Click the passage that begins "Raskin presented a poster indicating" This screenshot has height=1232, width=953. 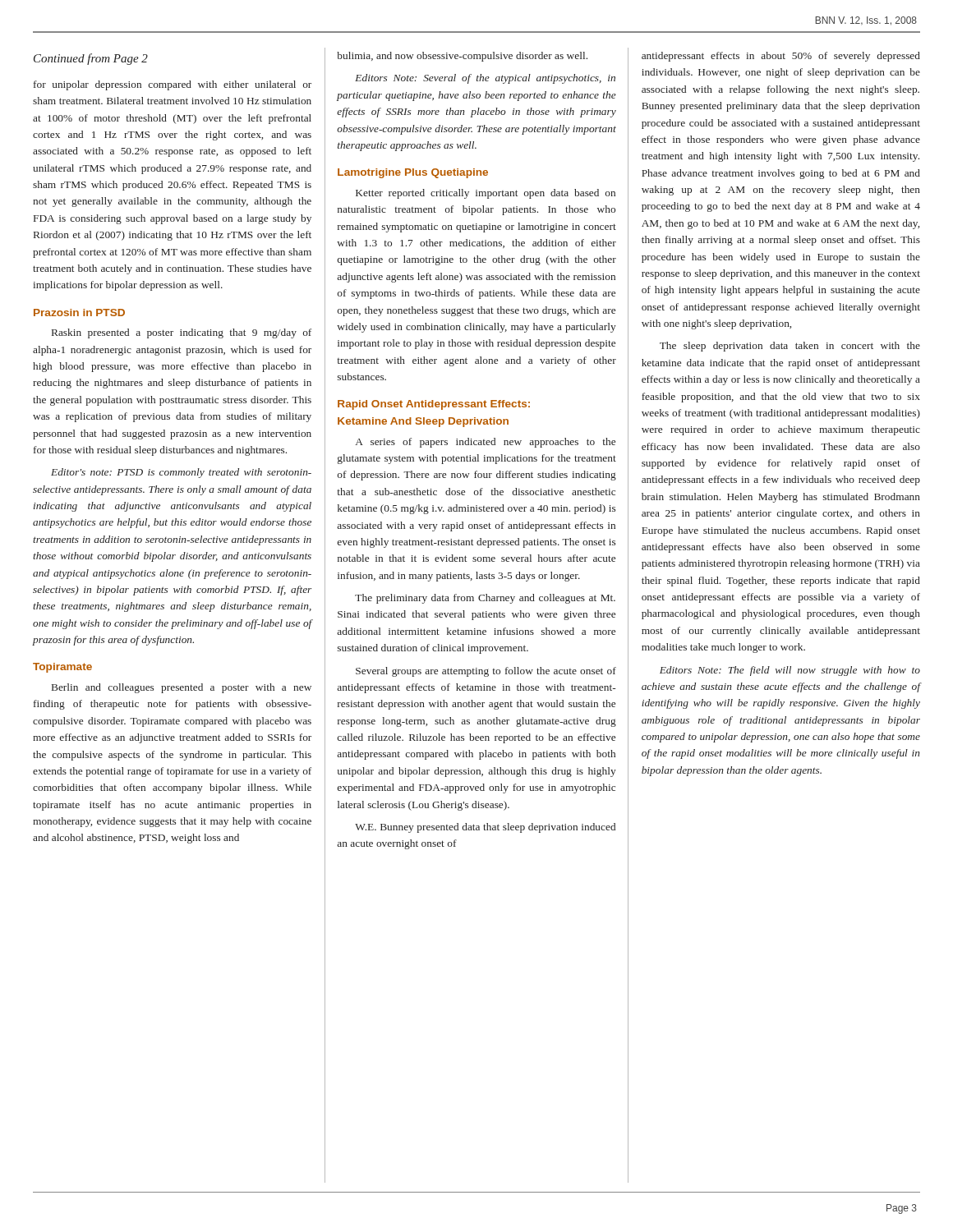click(x=172, y=487)
